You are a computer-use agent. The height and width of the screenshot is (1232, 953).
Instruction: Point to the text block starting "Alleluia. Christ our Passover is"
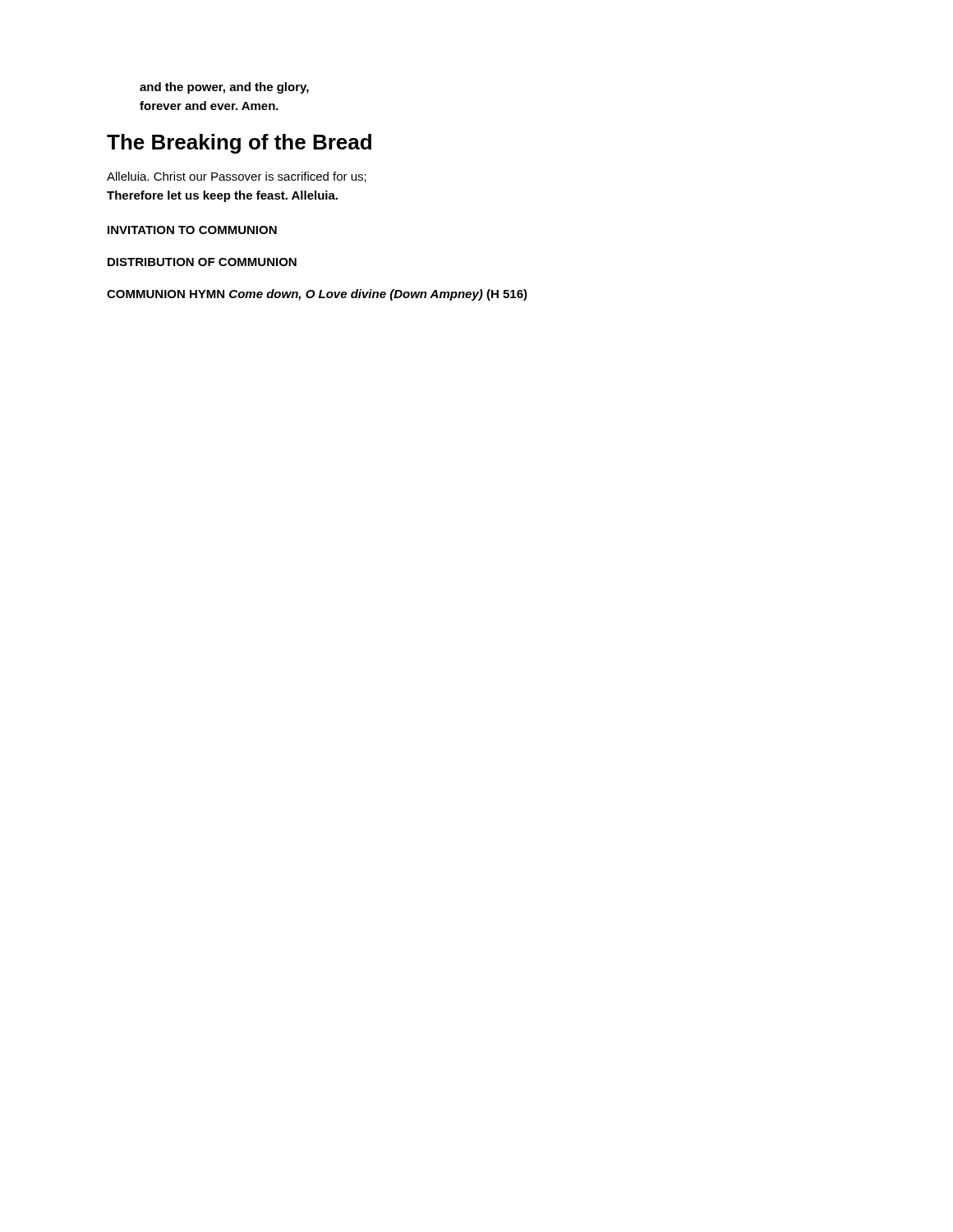[x=237, y=177]
